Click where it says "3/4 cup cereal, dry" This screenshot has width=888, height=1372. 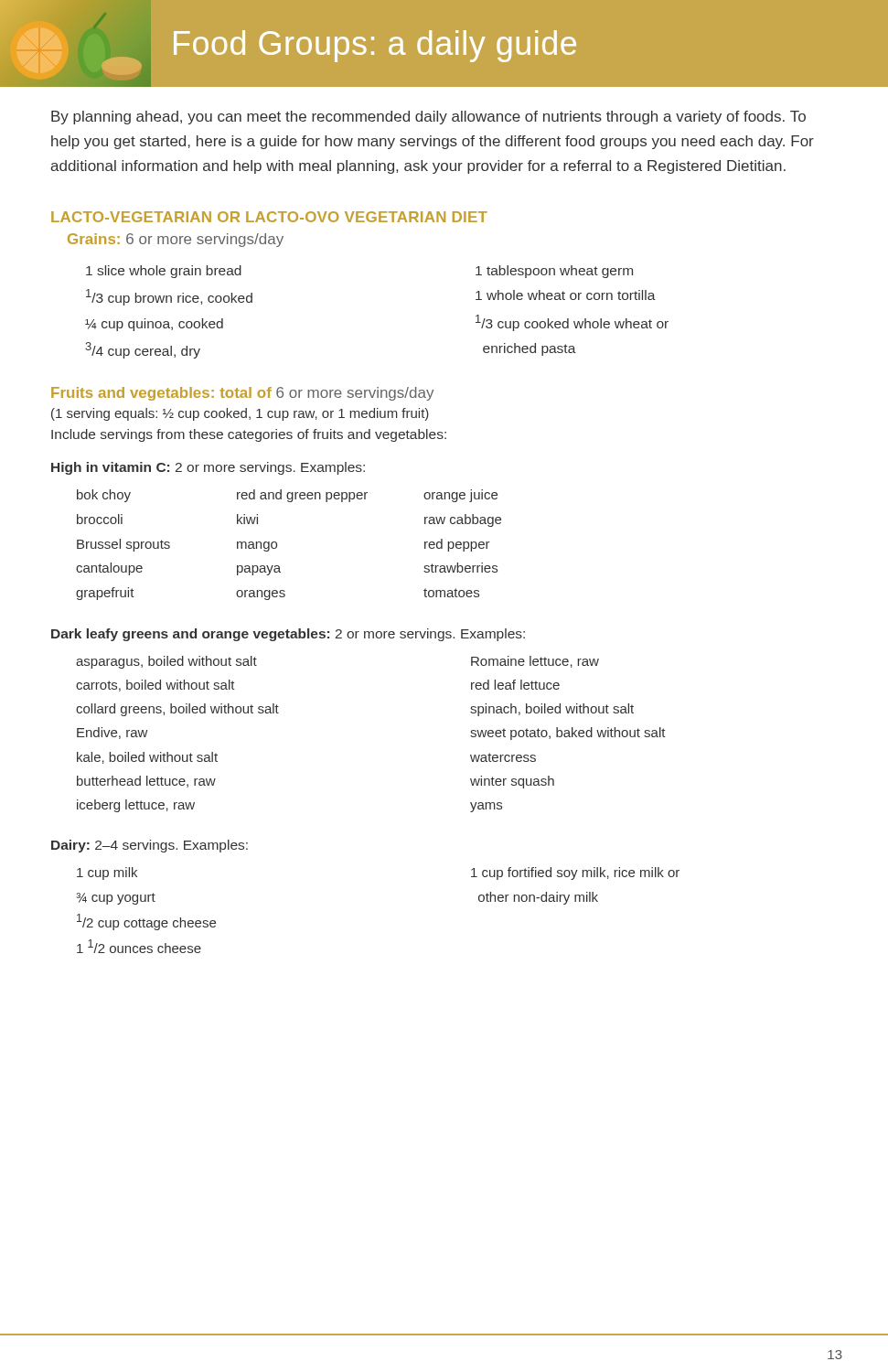143,349
